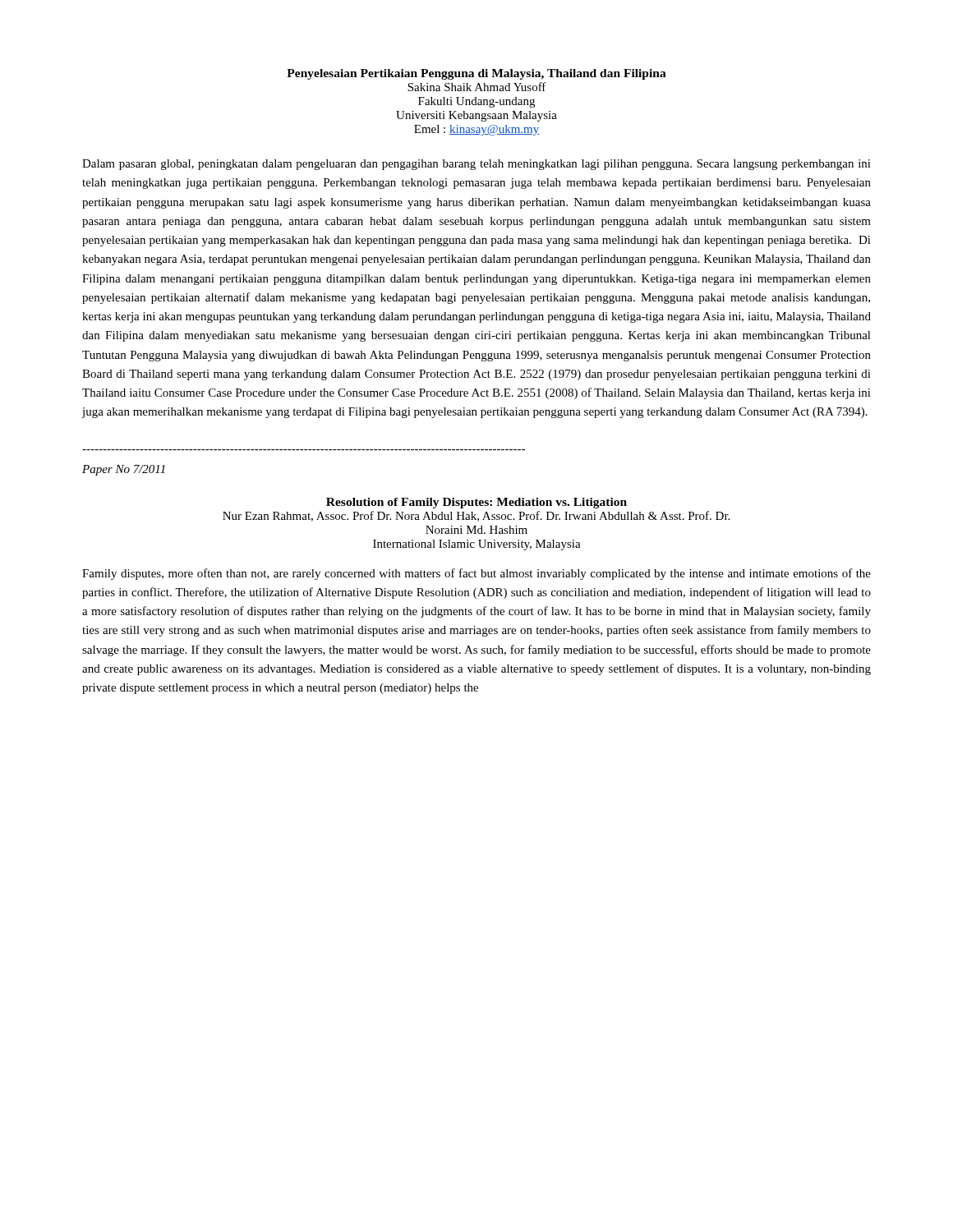953x1232 pixels.
Task: Select the text starting "Dalam pasaran global, peningkatan dalam pengeluaran dan"
Action: pos(476,288)
